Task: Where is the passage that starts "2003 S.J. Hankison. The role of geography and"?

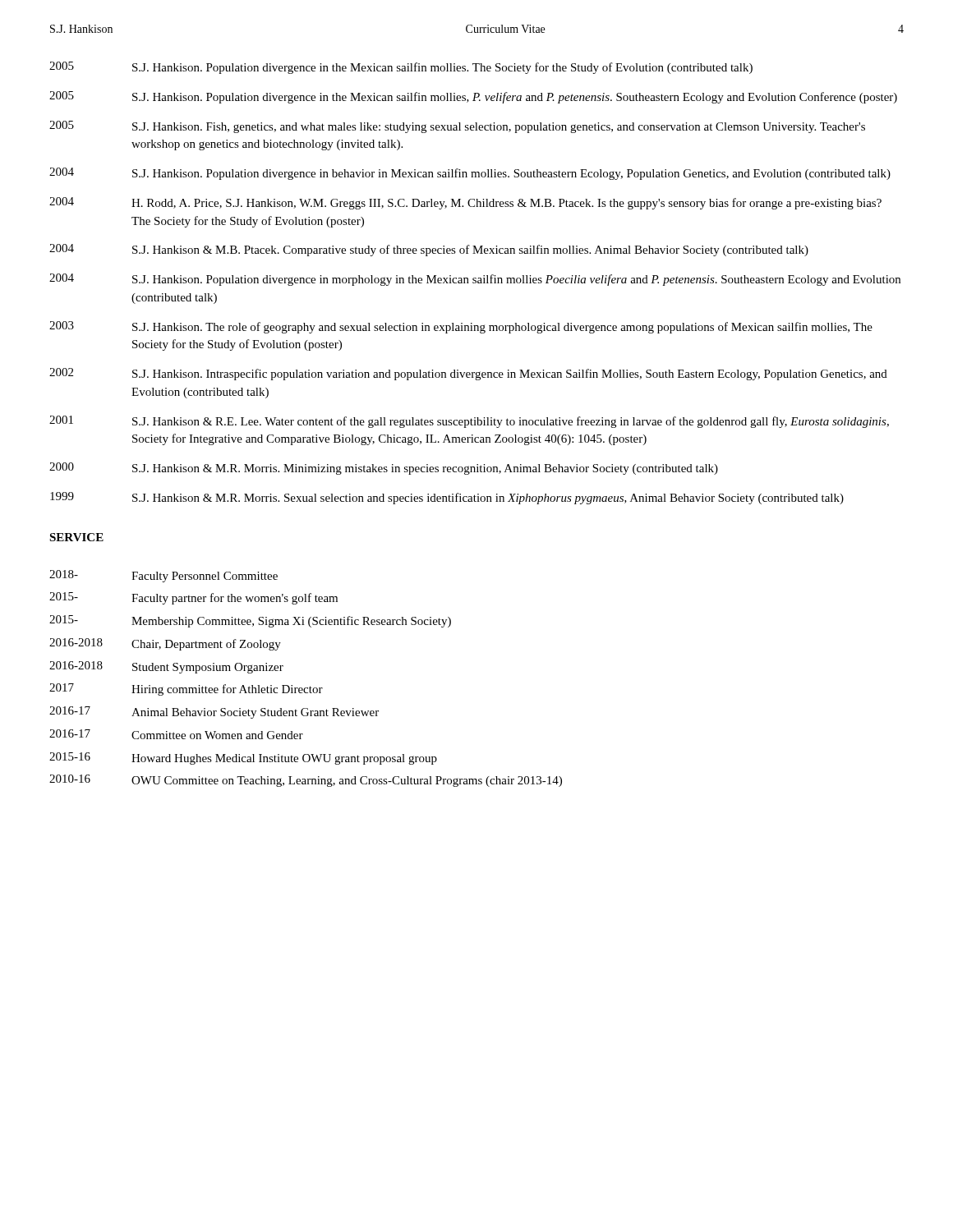Action: click(x=476, y=336)
